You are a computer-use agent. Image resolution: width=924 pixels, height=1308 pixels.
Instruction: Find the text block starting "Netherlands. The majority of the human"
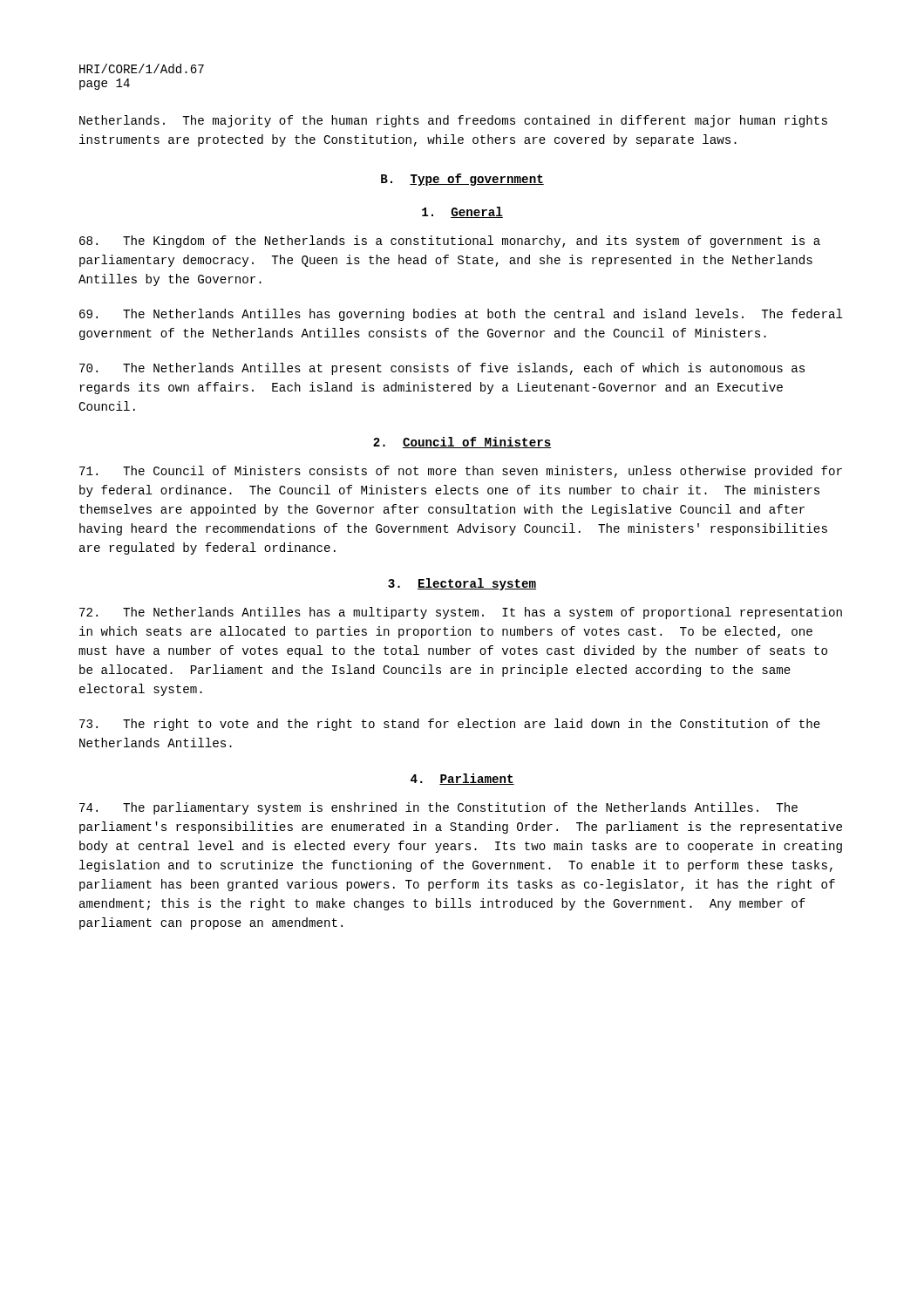[x=453, y=131]
